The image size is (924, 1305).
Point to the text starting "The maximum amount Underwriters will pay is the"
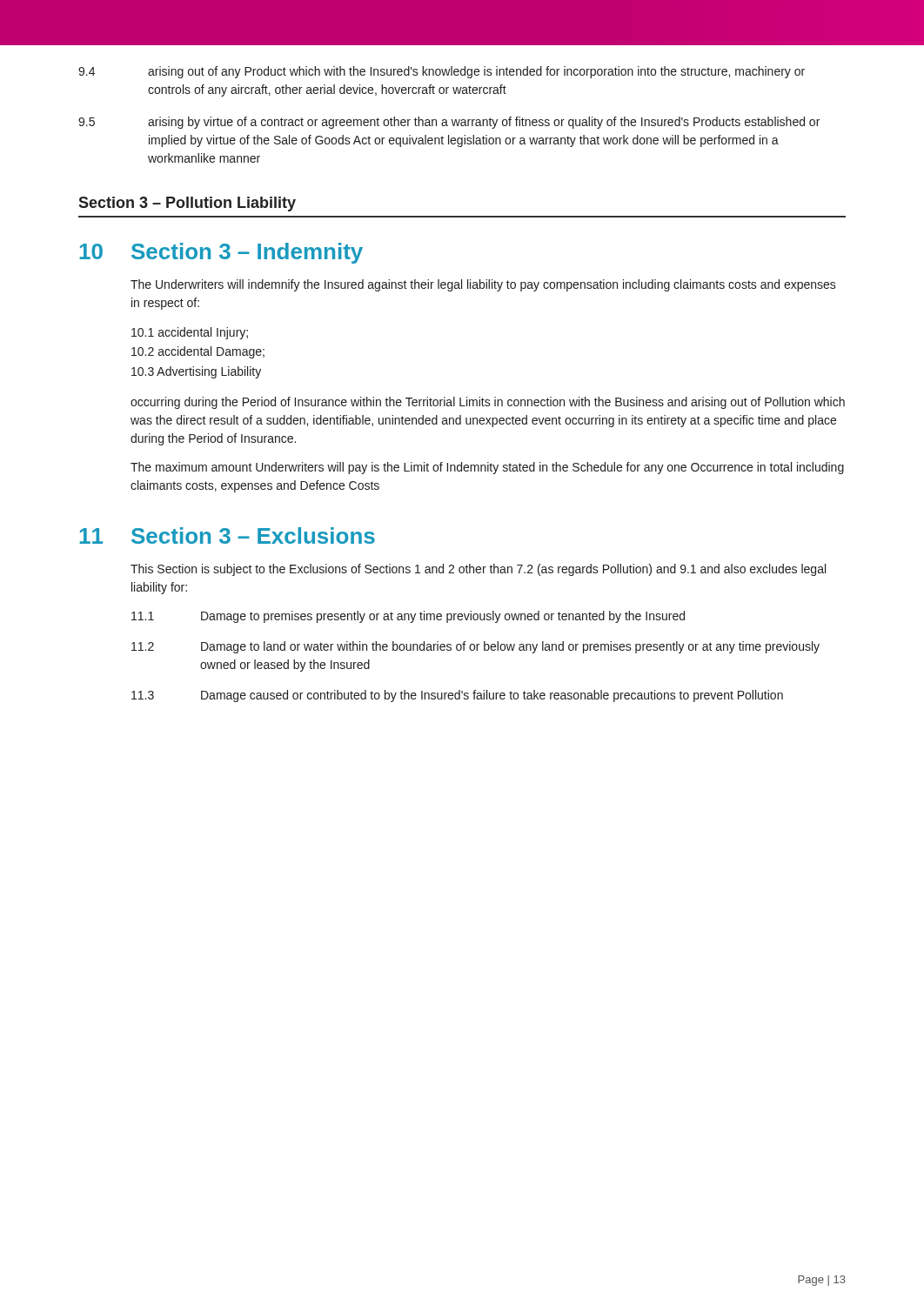point(487,476)
